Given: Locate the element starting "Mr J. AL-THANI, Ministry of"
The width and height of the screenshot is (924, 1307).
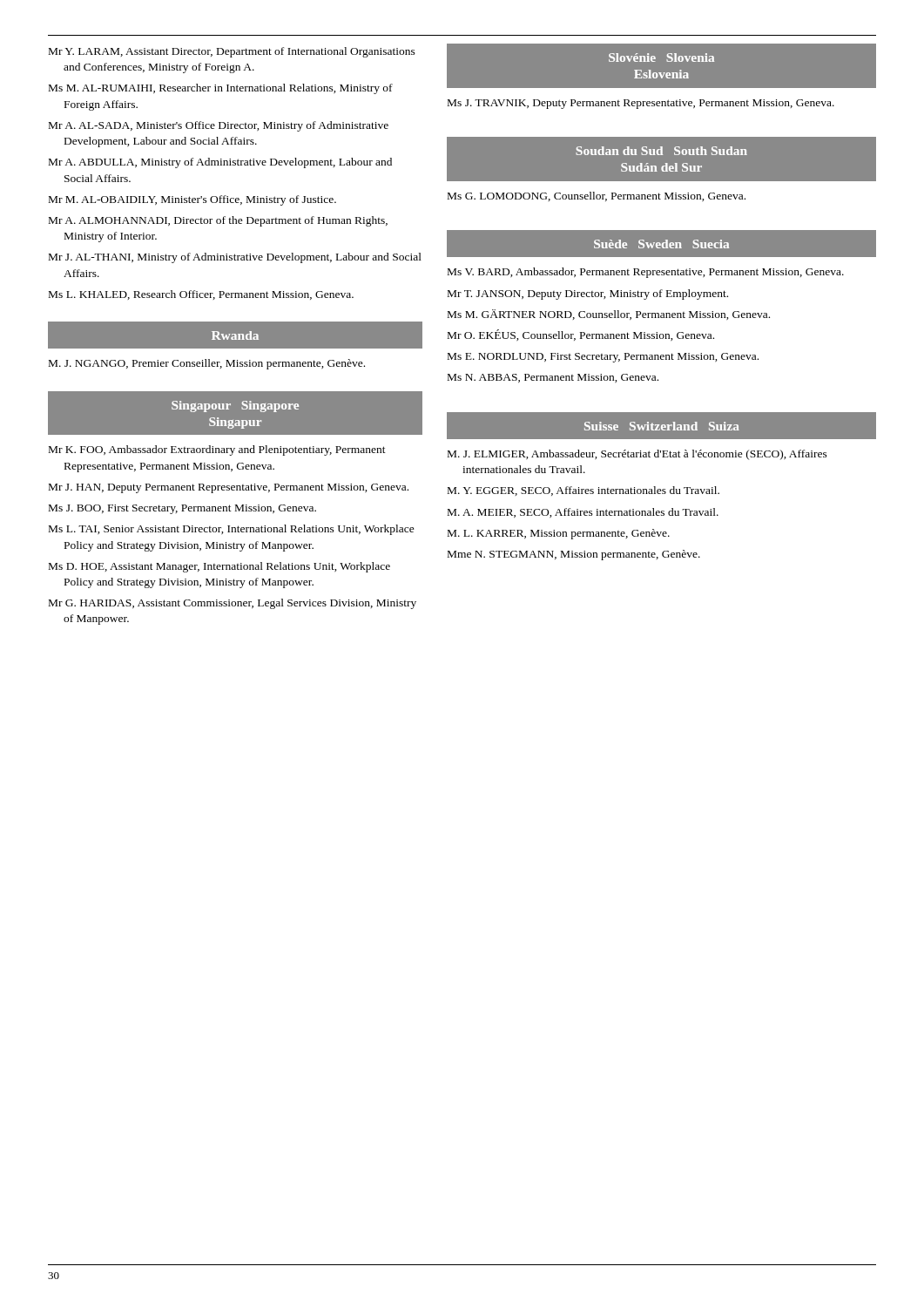Looking at the screenshot, I should click(x=235, y=265).
